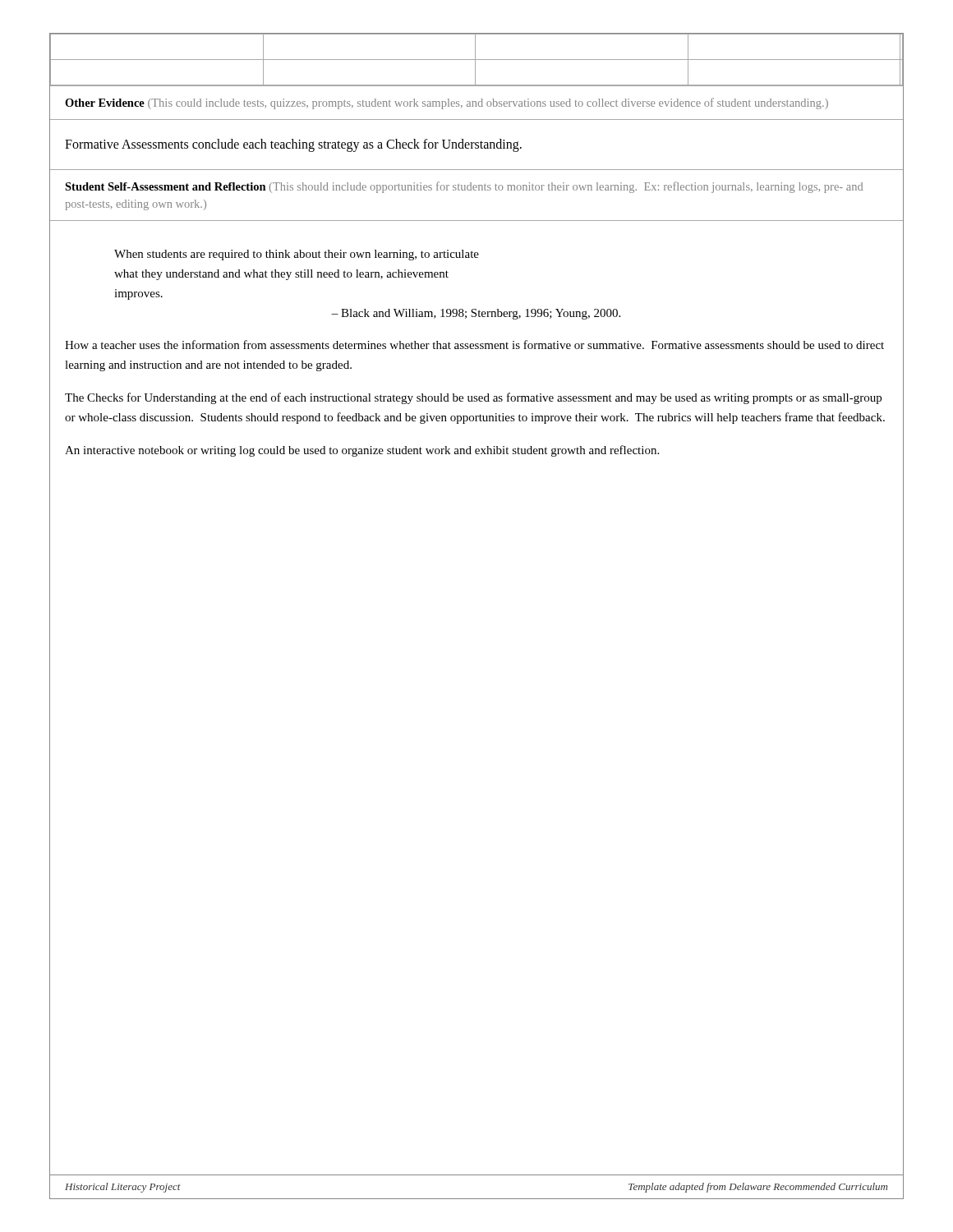Point to the block beginning "Other Evidence (This"

pos(476,103)
